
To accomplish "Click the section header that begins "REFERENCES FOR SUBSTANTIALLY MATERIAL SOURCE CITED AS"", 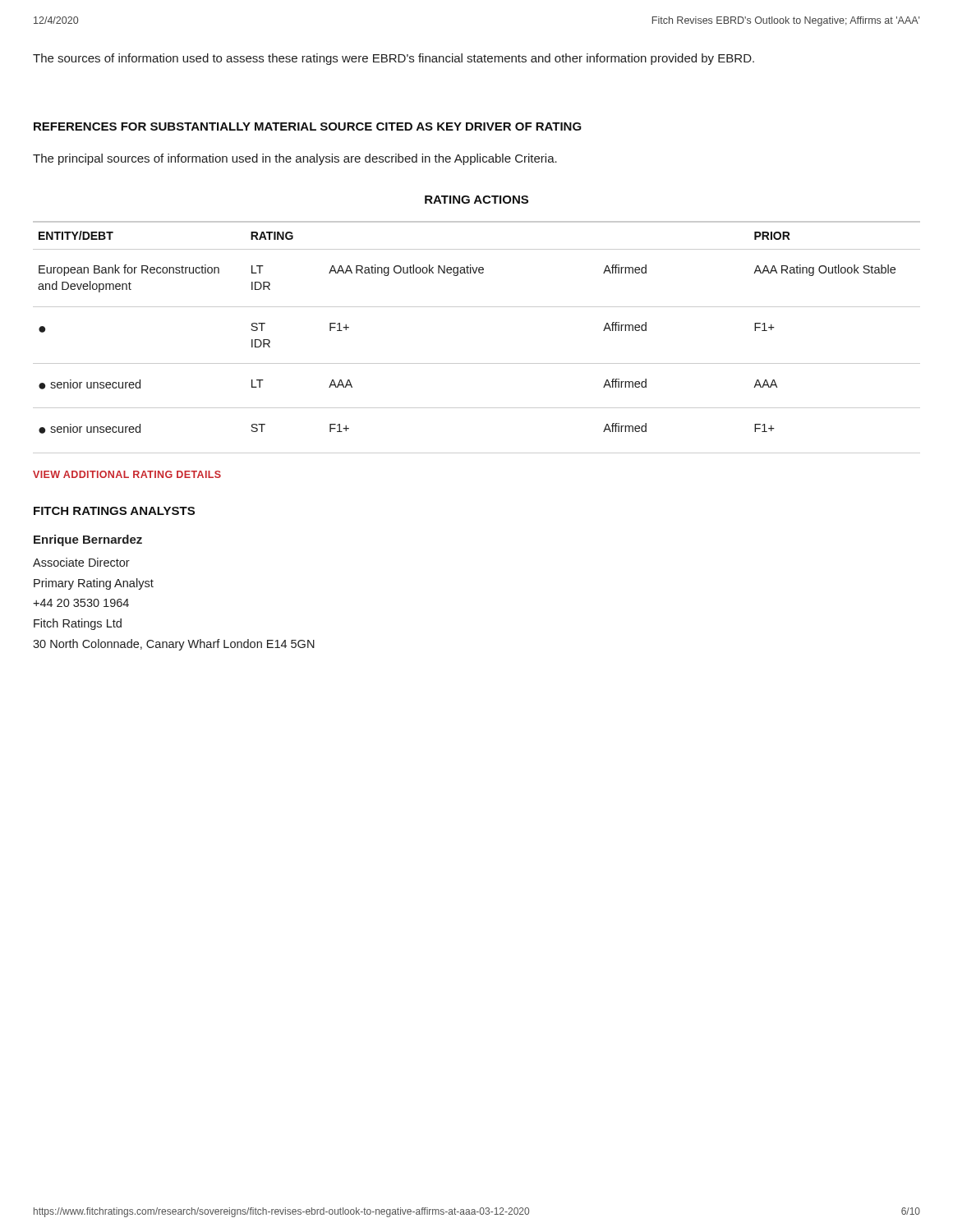I will pyautogui.click(x=307, y=126).
